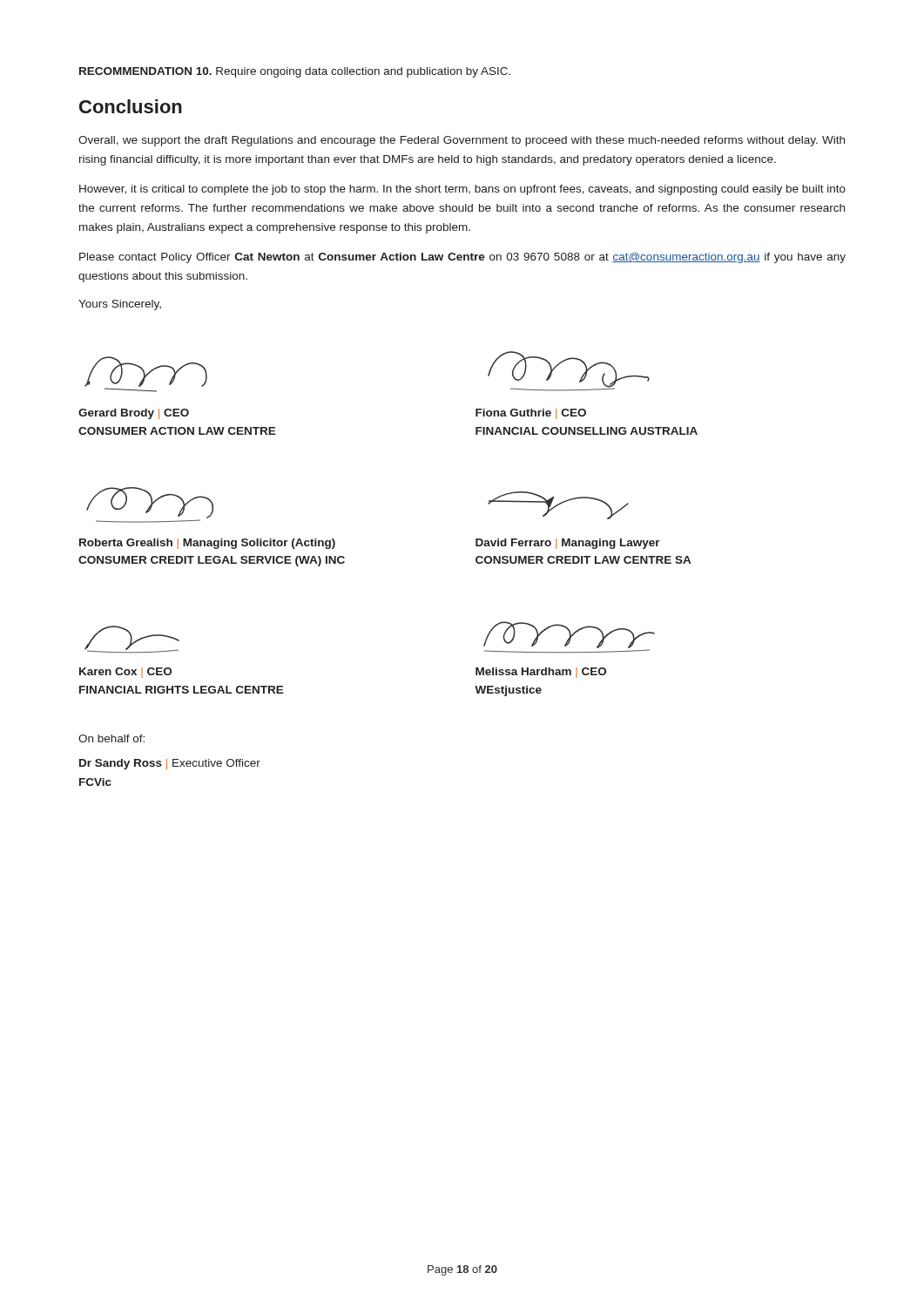Click on the text block with the text "Please contact Policy Officer Cat"
The width and height of the screenshot is (924, 1307).
point(462,266)
